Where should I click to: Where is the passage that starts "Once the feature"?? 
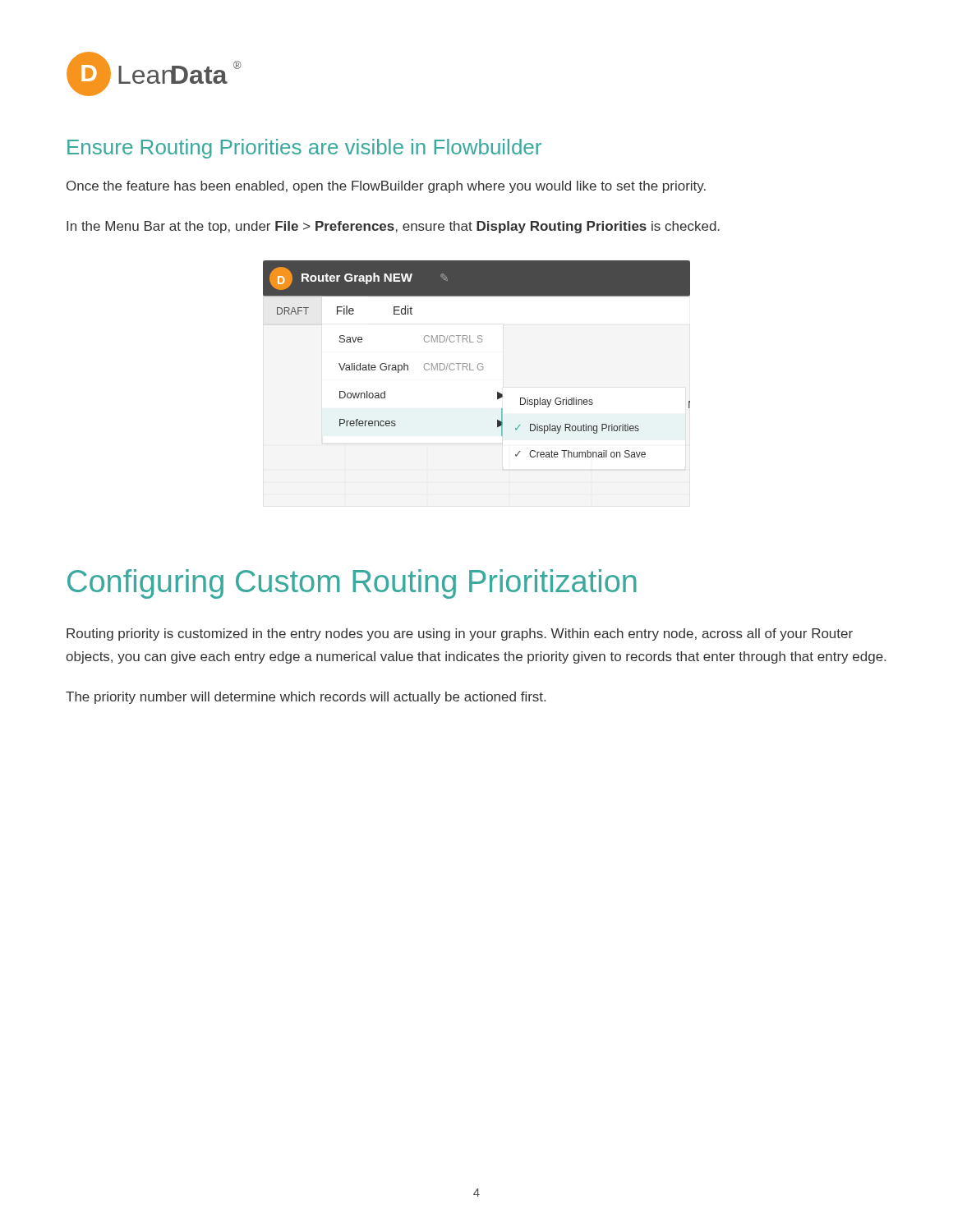tap(386, 186)
